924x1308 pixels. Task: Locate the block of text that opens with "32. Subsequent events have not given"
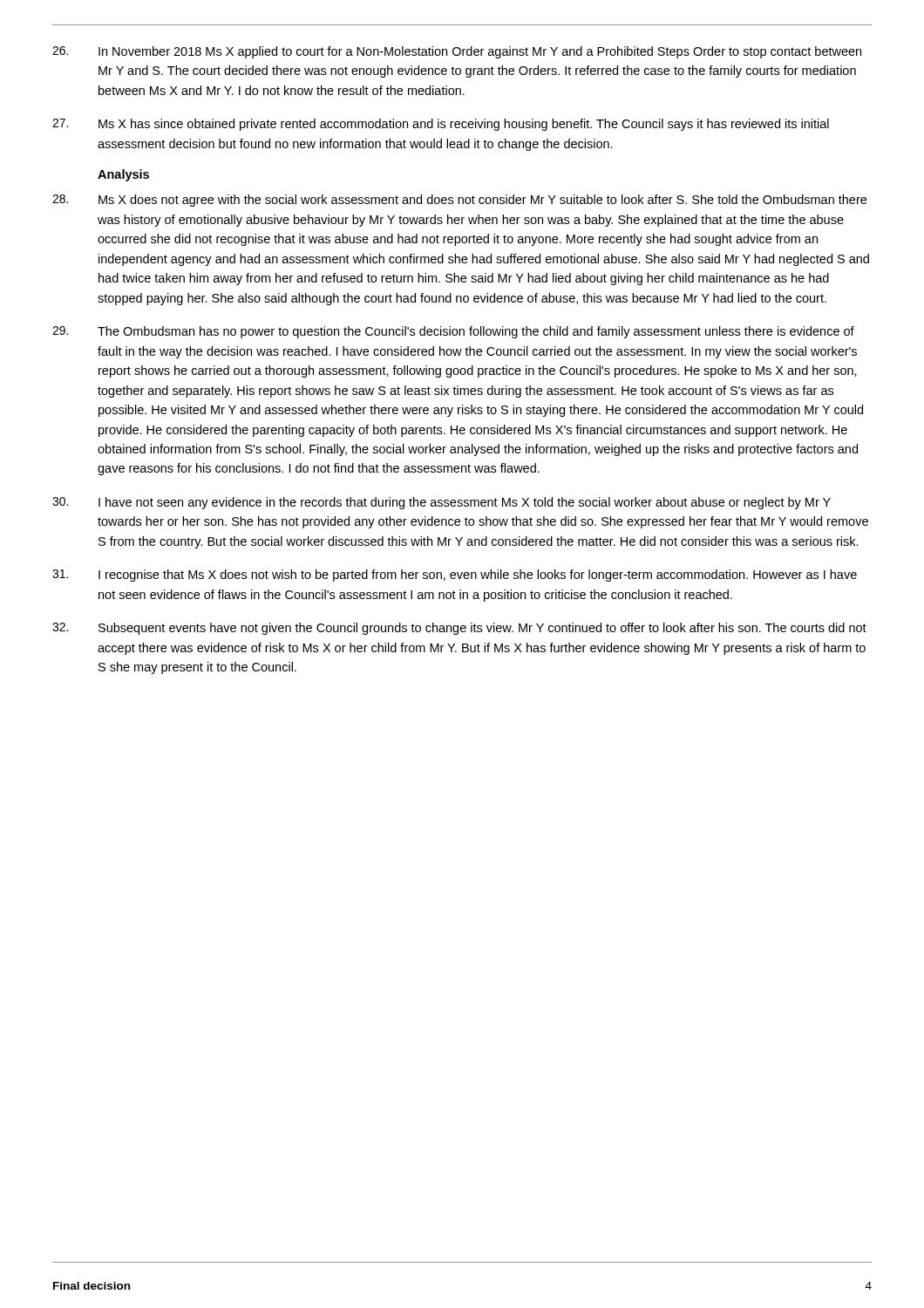coord(462,648)
